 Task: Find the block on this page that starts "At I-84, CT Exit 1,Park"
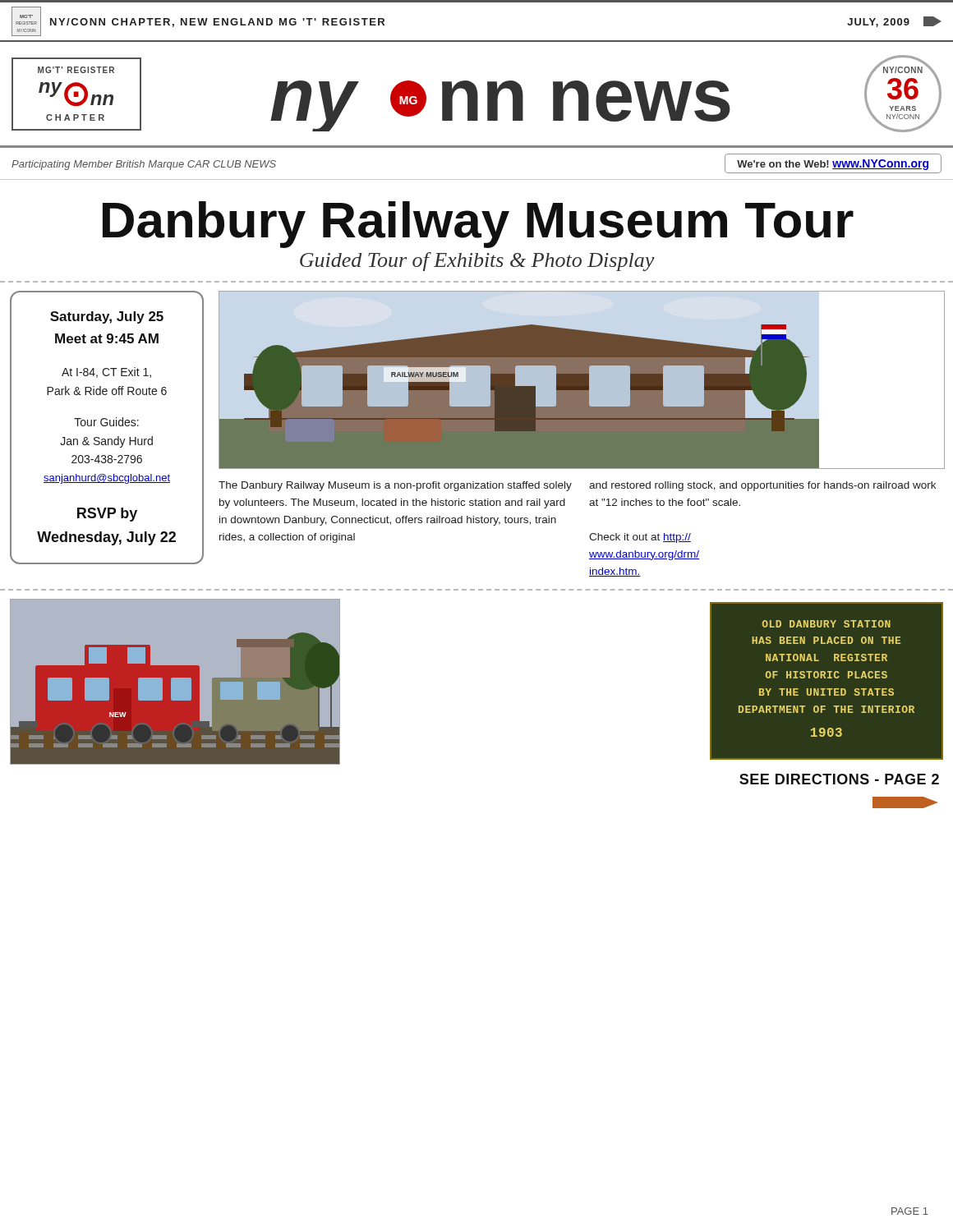tap(107, 382)
